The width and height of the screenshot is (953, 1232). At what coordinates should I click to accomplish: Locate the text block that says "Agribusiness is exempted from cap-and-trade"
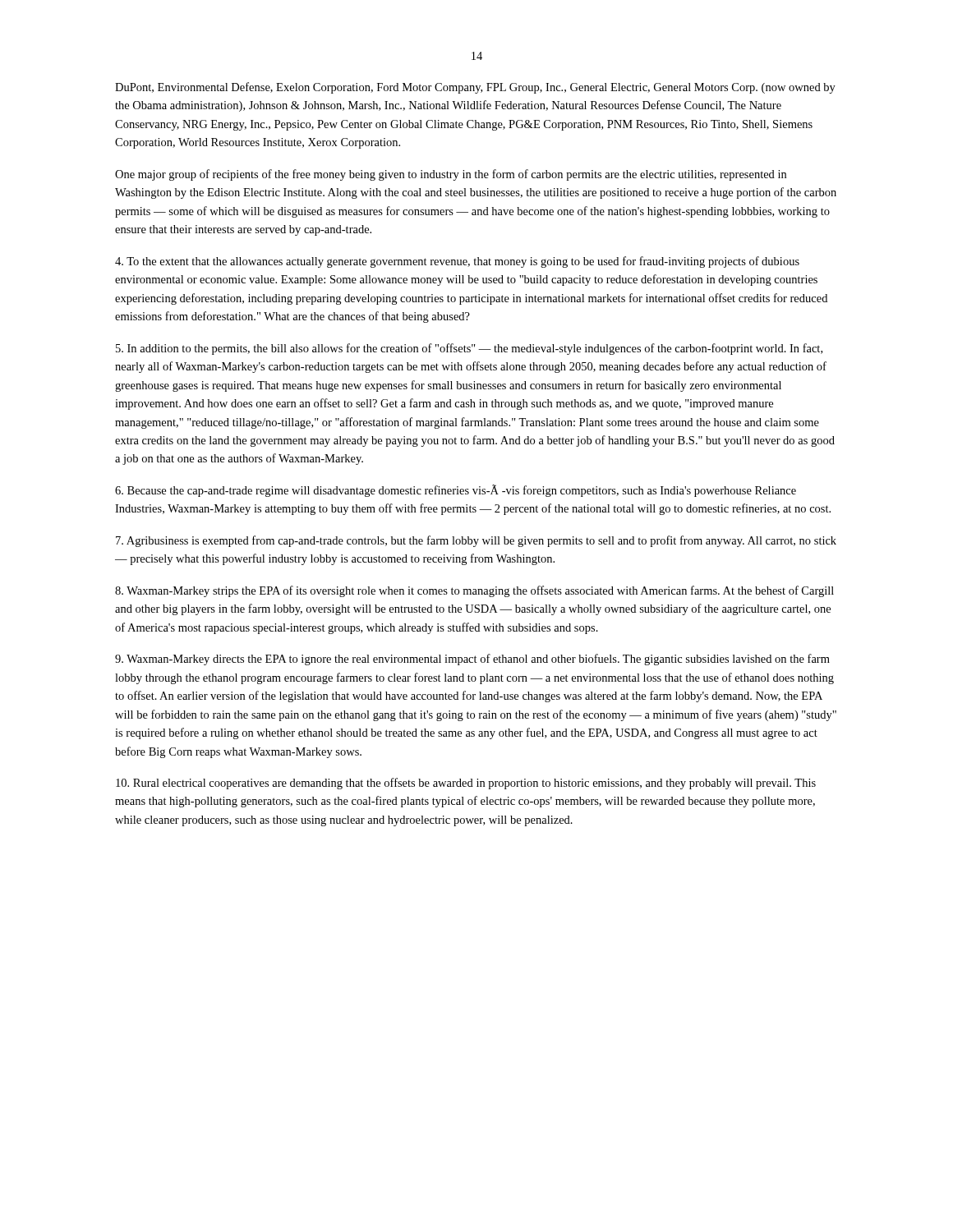476,550
